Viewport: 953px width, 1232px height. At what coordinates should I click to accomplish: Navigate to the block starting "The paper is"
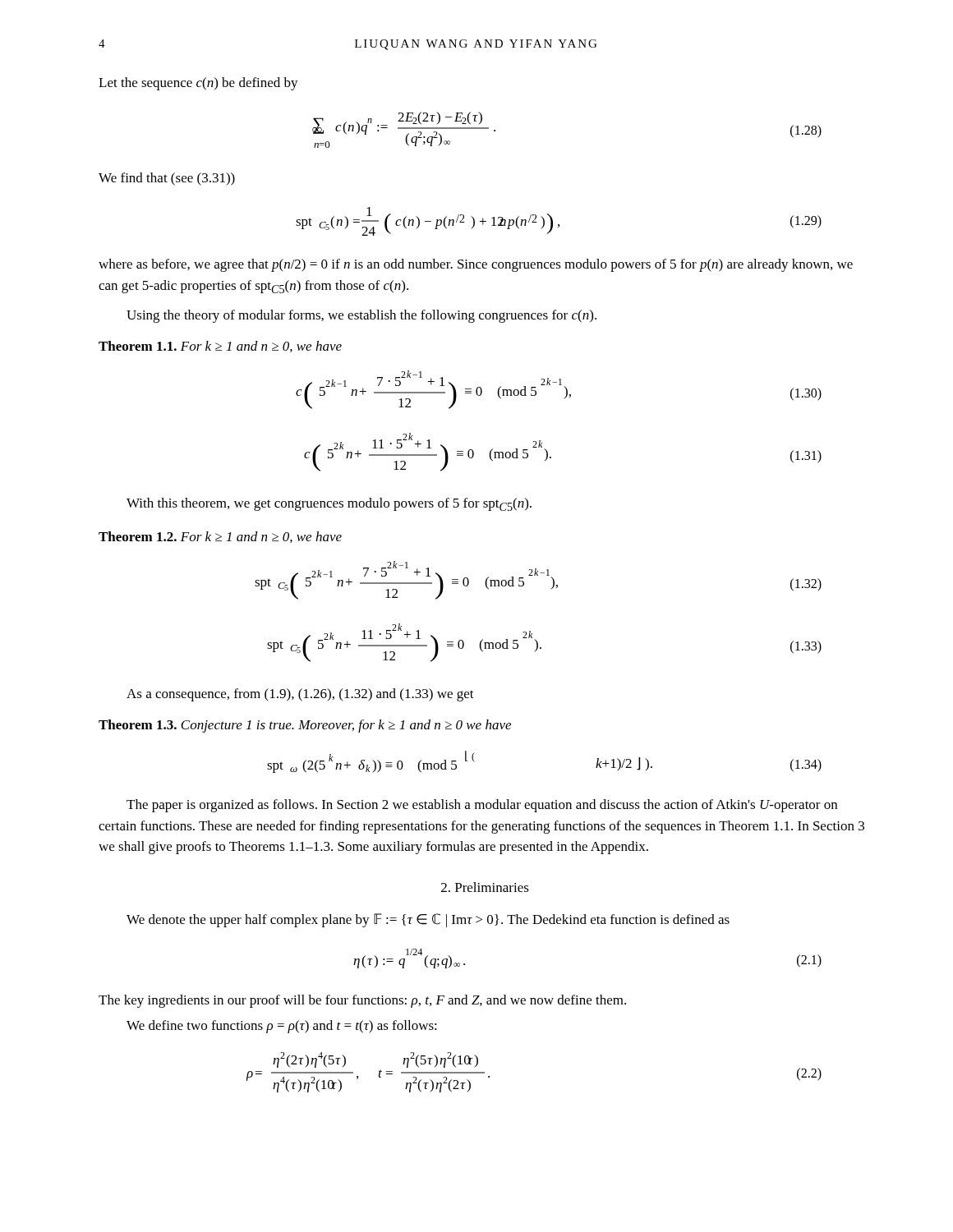pos(482,826)
